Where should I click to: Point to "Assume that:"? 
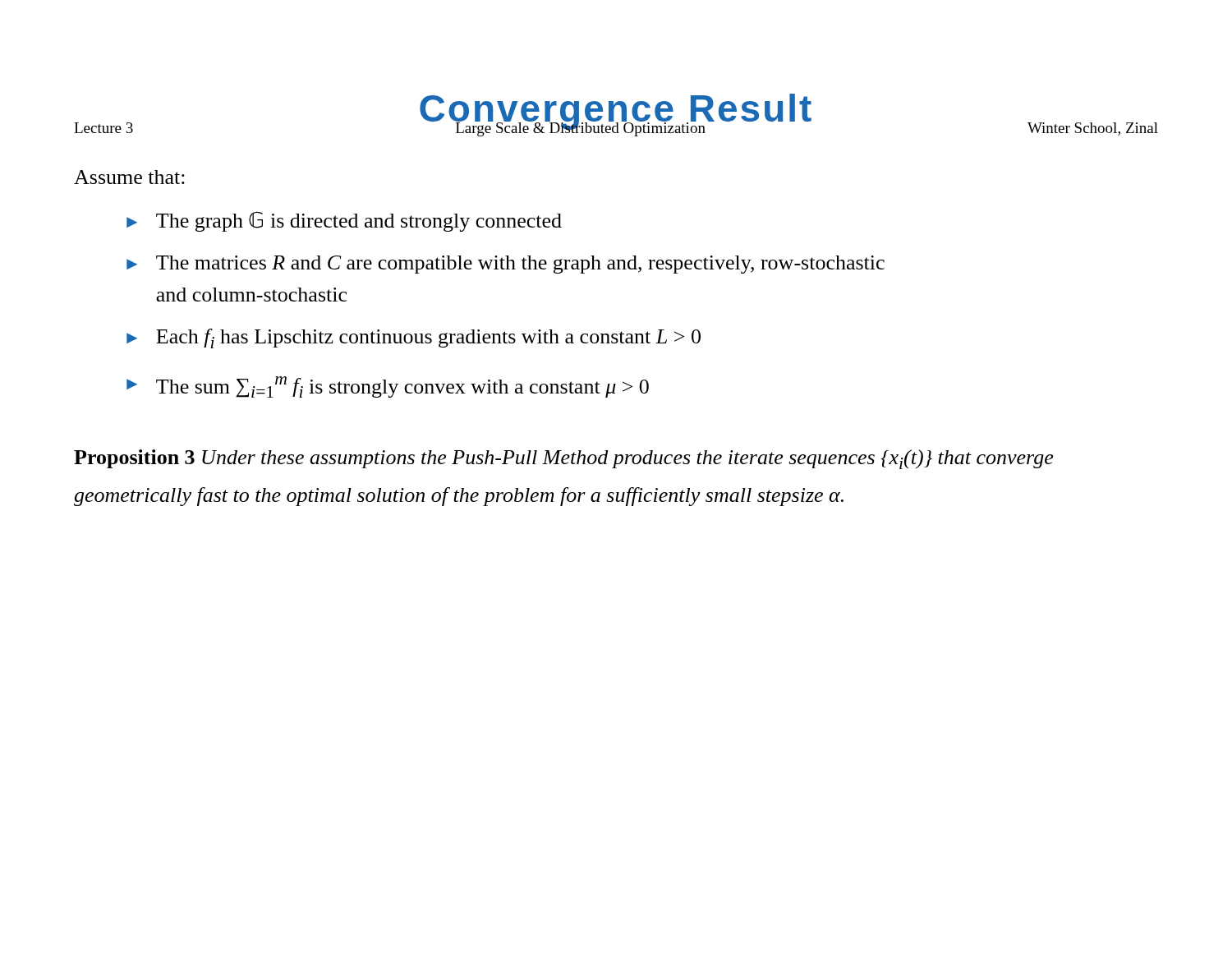(130, 177)
